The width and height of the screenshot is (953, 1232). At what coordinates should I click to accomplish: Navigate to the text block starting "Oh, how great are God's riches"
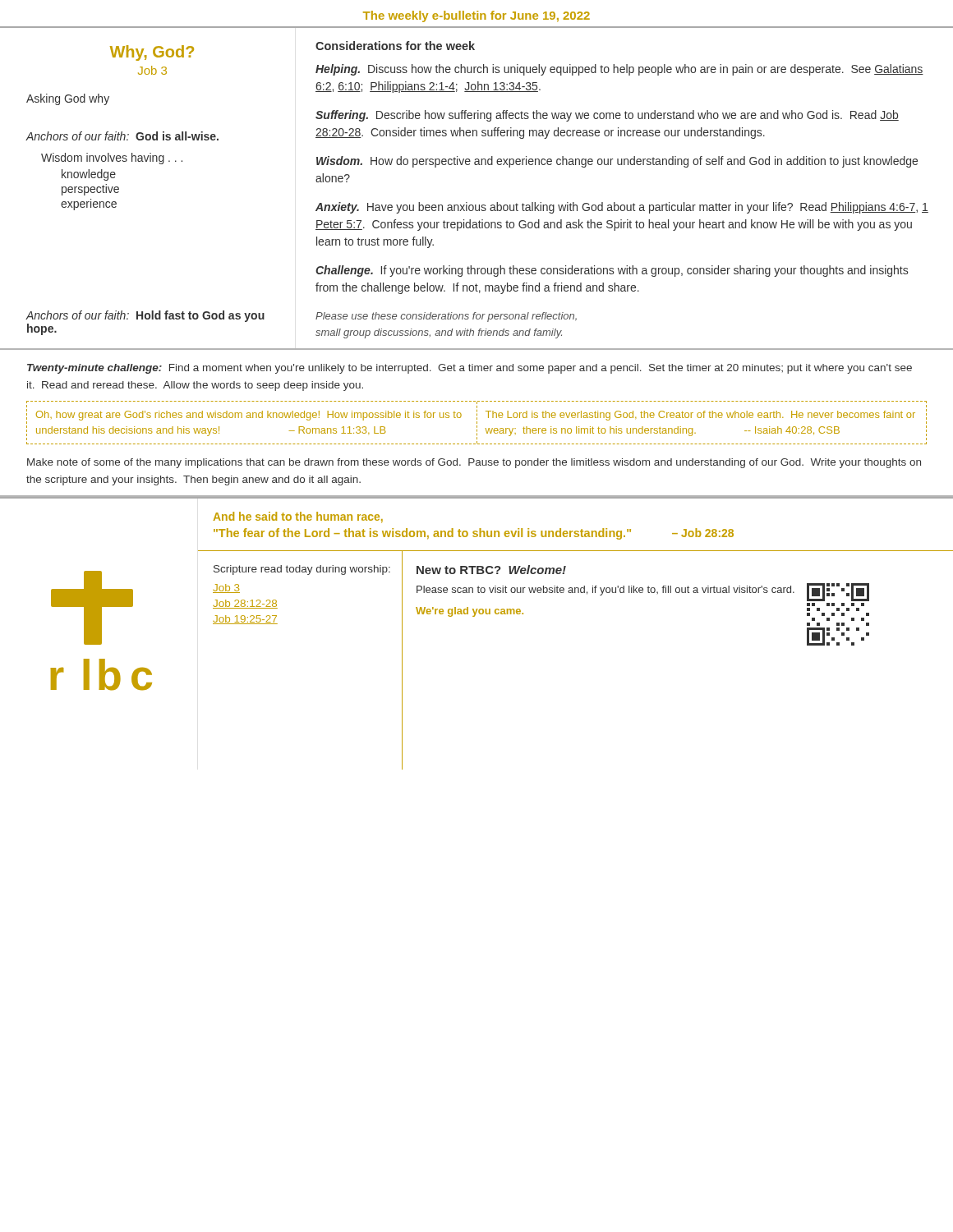pyautogui.click(x=249, y=422)
